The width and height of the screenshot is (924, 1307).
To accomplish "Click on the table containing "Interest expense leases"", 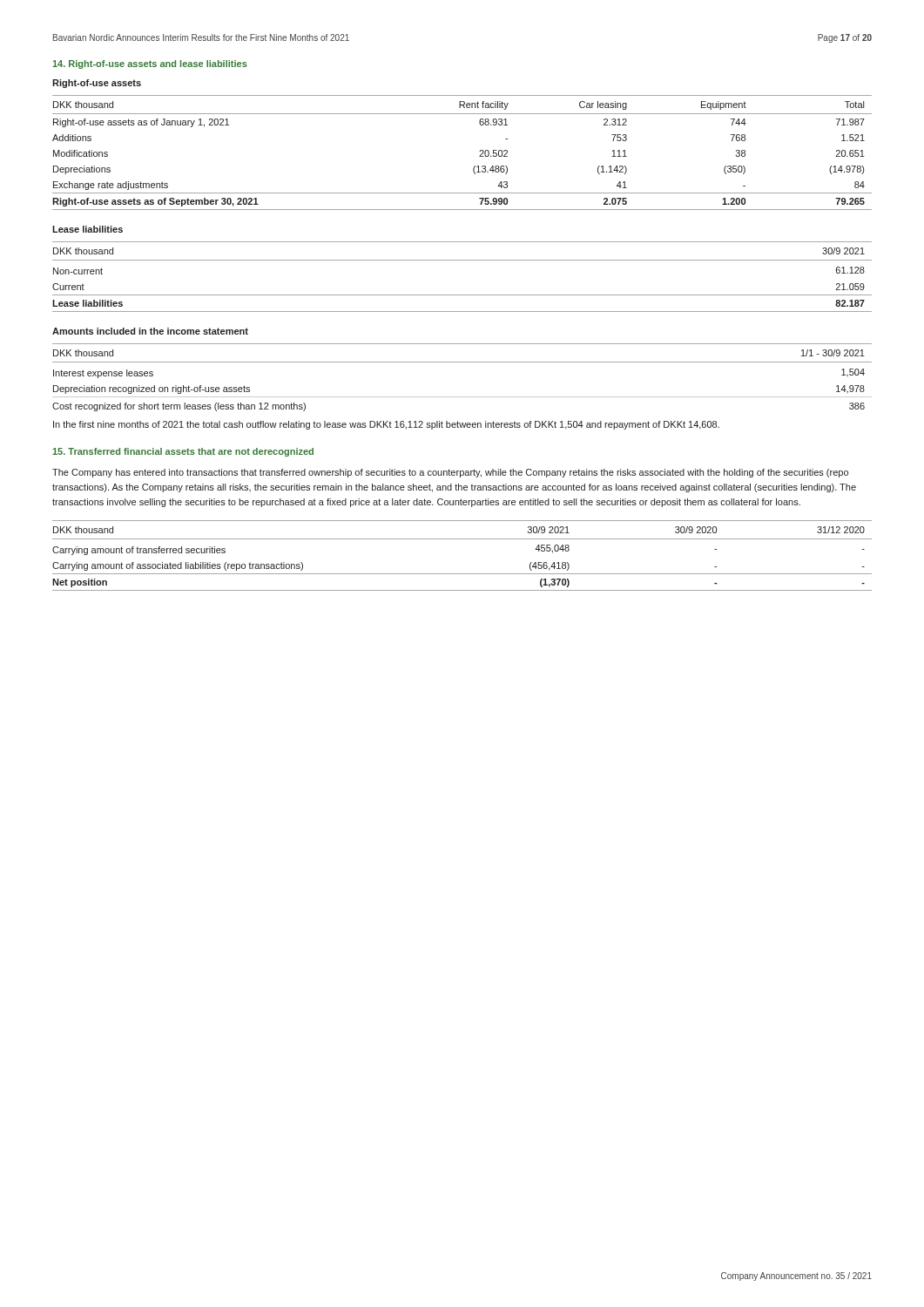I will click(462, 379).
